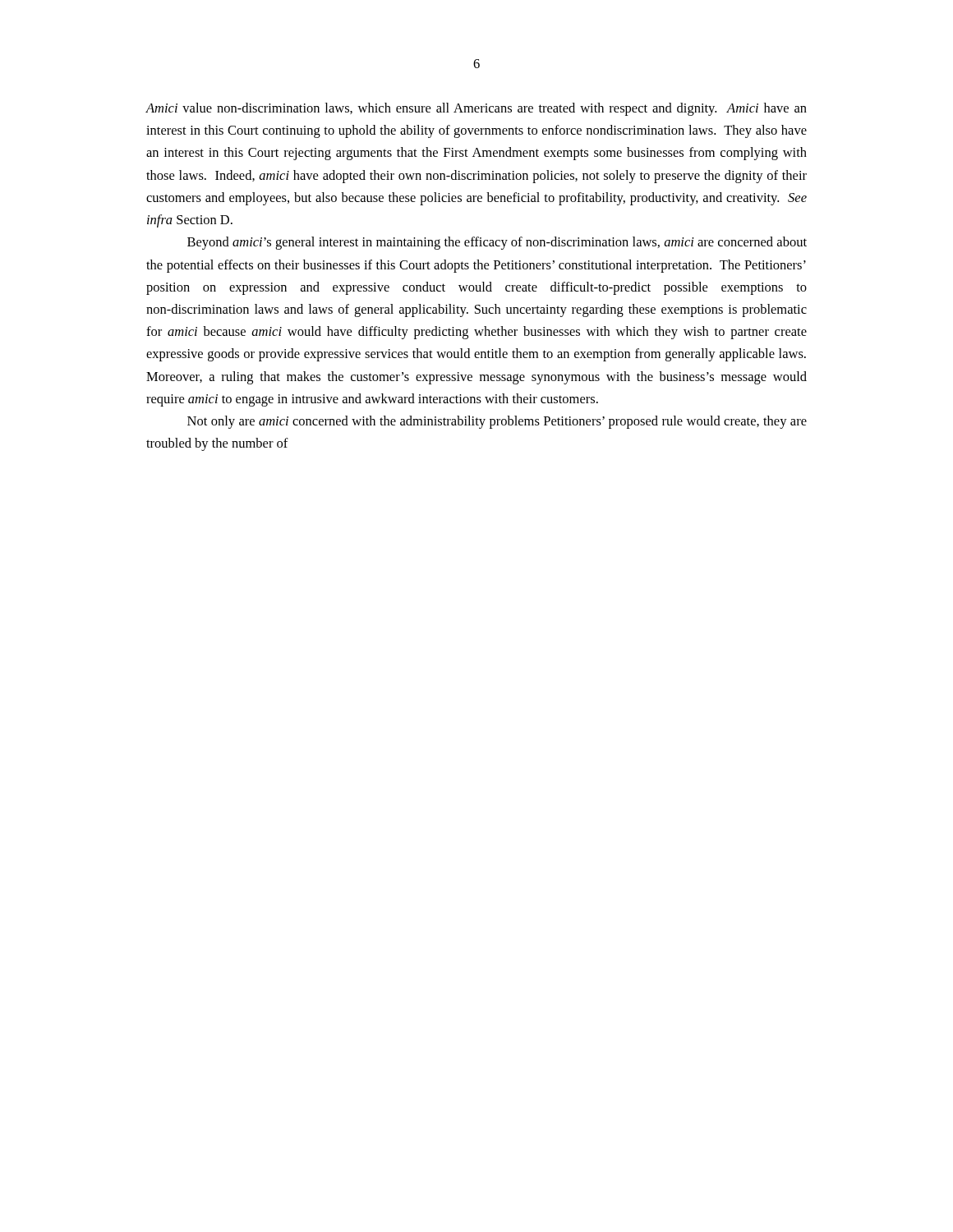Screen dimensions: 1232x953
Task: Select the text starting "Amici value non‑discrimination laws, which ensure all Americans"
Action: 476,276
